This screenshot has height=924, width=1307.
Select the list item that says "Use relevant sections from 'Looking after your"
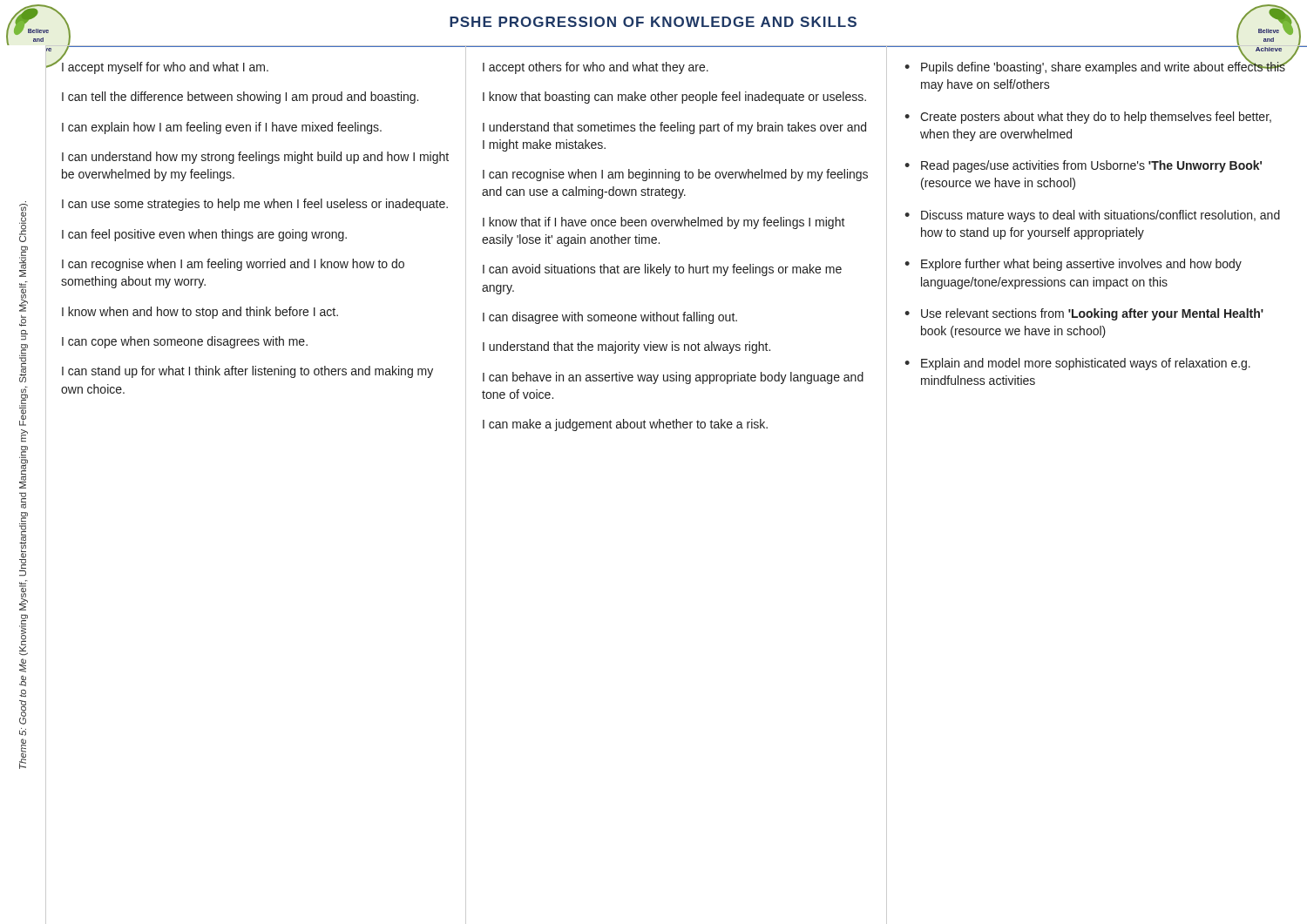click(1092, 322)
